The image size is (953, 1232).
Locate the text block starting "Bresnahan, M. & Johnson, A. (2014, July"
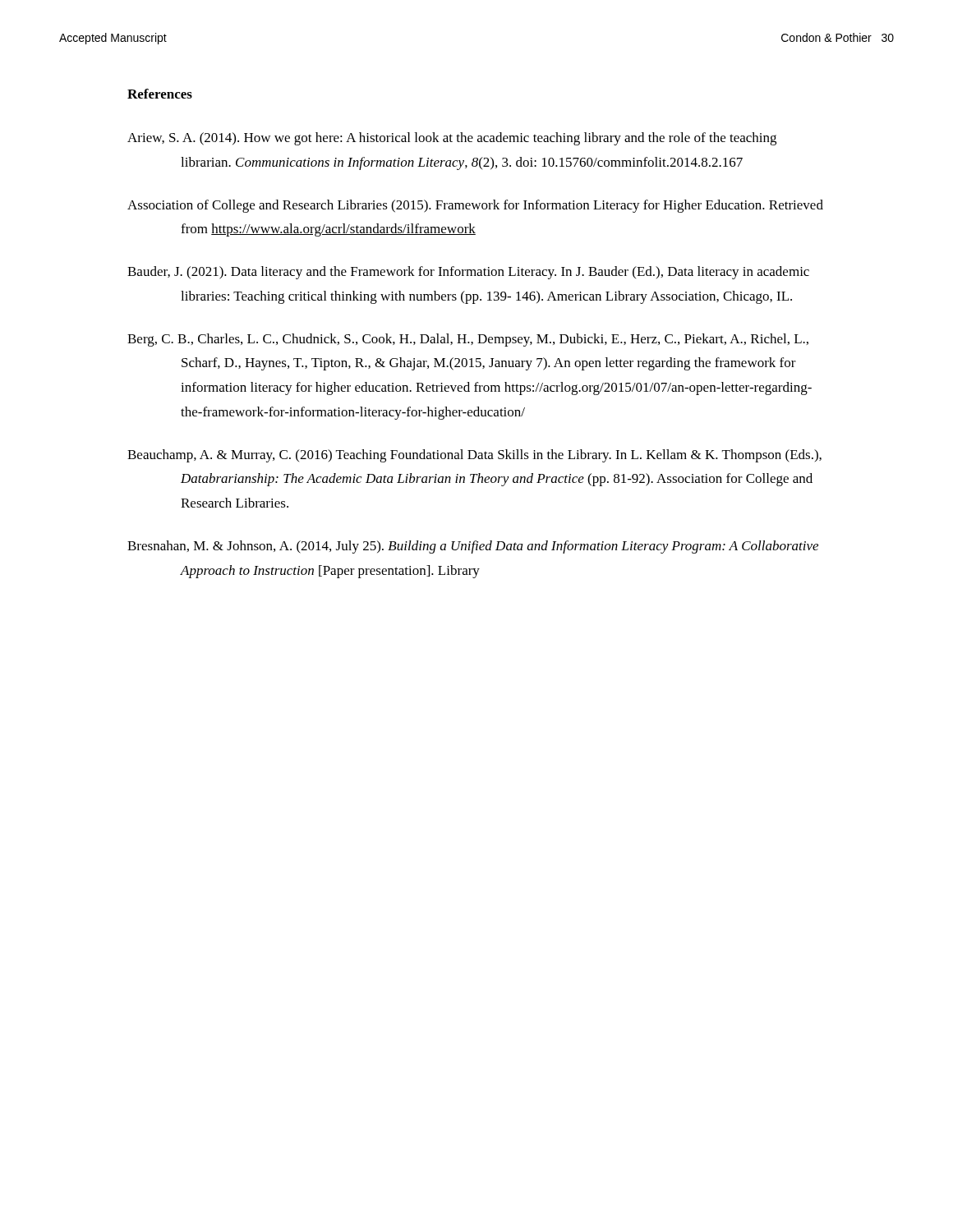(x=473, y=558)
